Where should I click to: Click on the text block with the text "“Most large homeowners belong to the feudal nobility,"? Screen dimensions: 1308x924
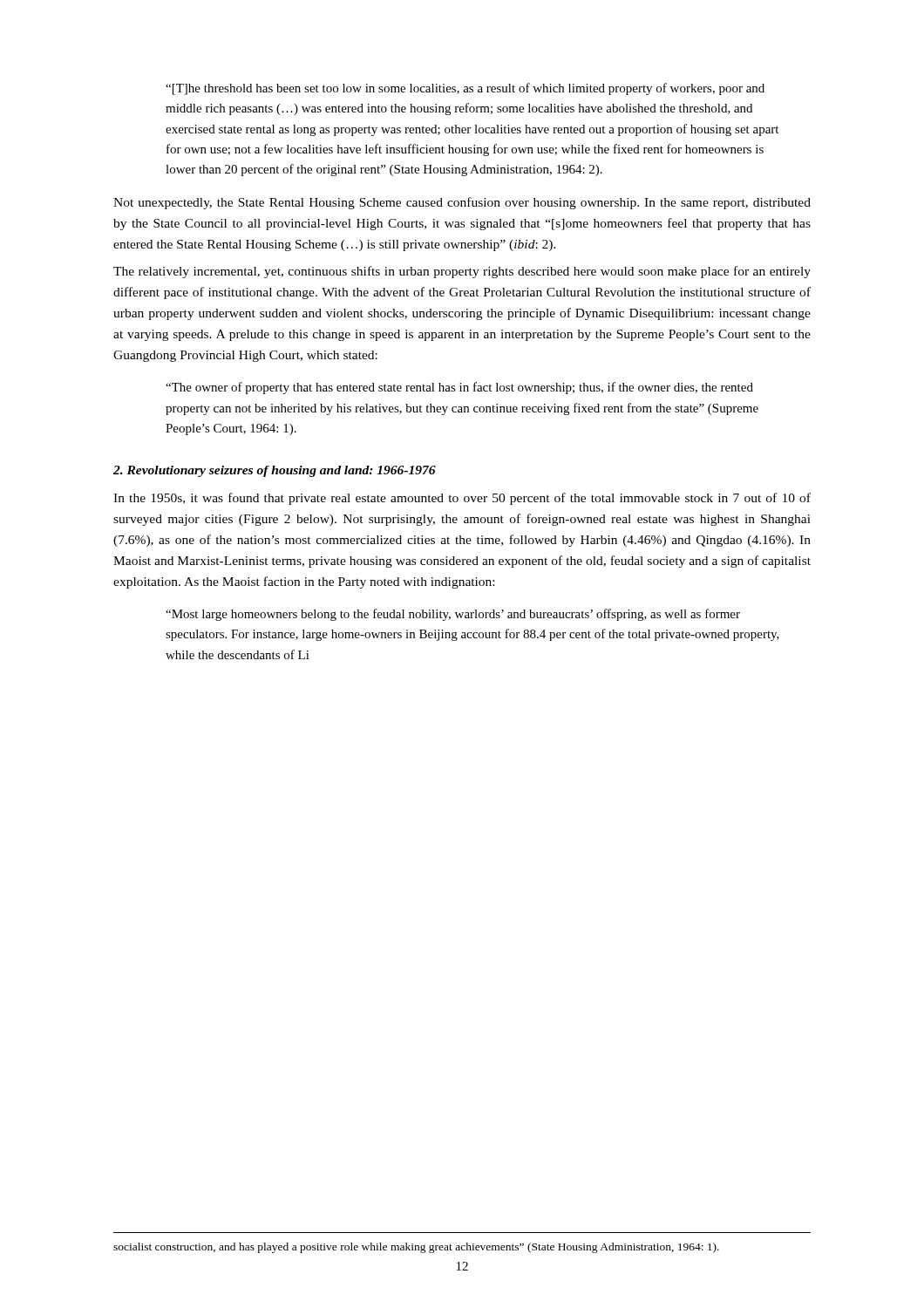tap(473, 634)
